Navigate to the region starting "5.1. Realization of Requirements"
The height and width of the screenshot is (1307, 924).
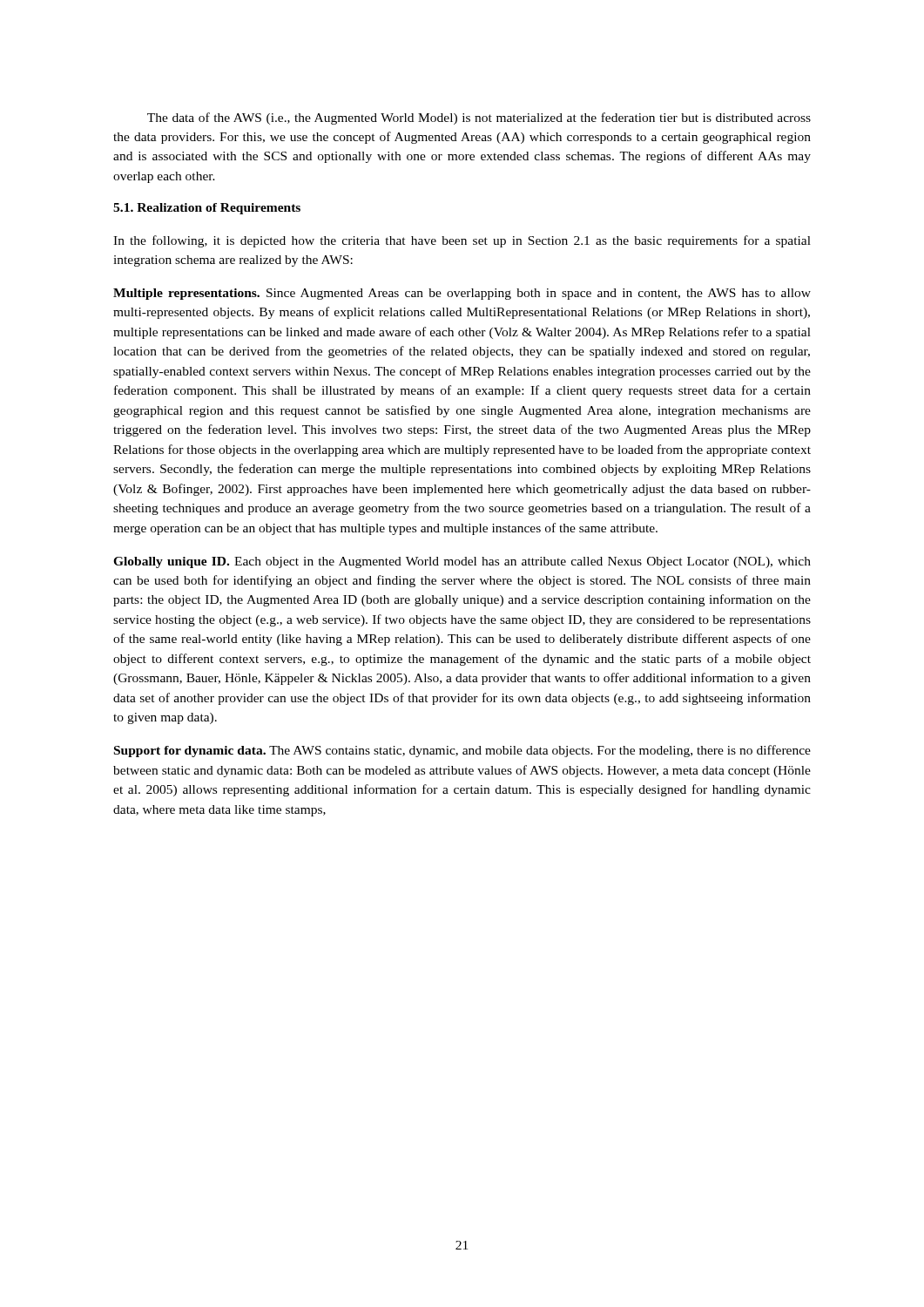pyautogui.click(x=207, y=207)
